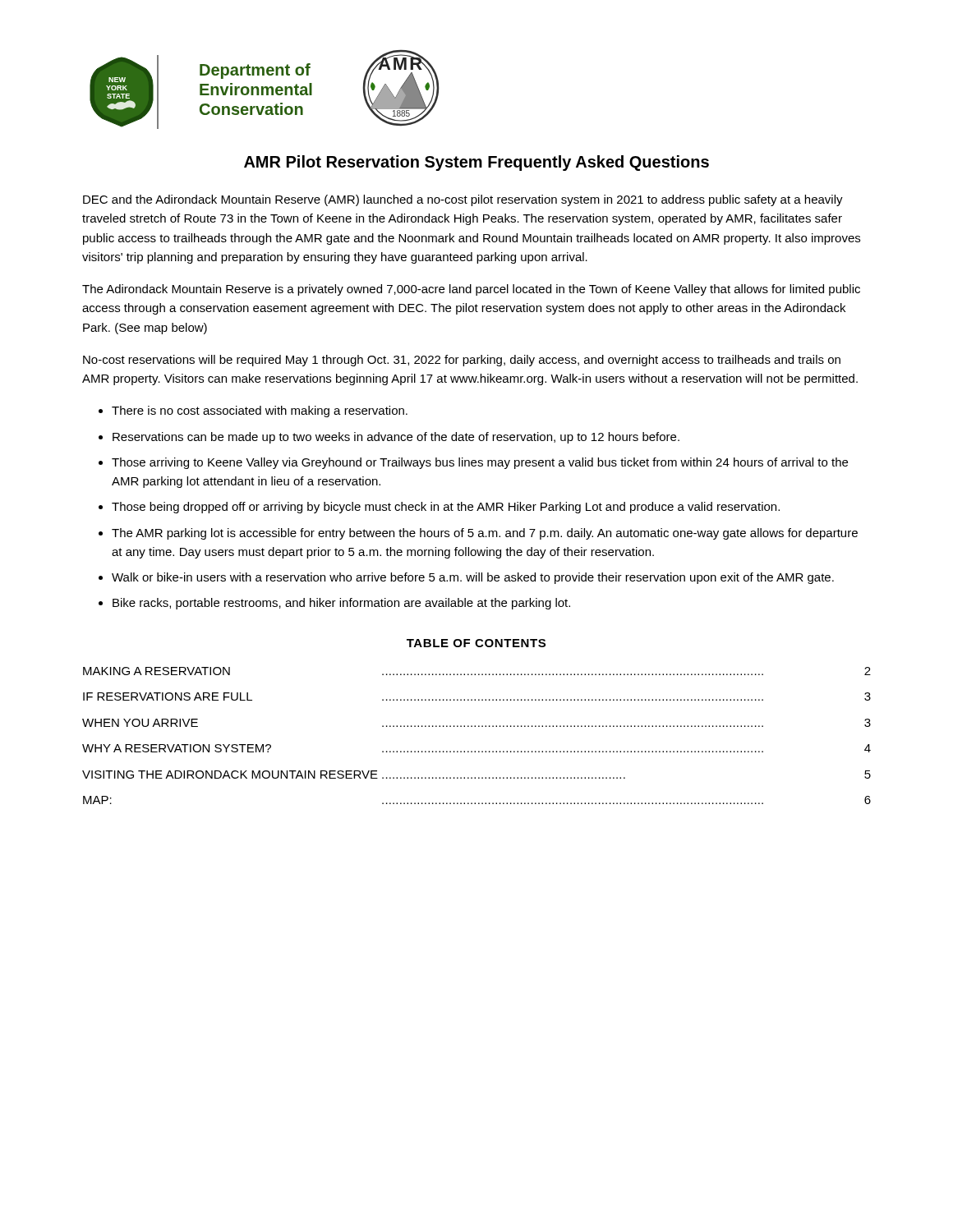The image size is (953, 1232).
Task: Find the table that mentions "MAKING A RESERVATION"
Action: pyautogui.click(x=476, y=735)
